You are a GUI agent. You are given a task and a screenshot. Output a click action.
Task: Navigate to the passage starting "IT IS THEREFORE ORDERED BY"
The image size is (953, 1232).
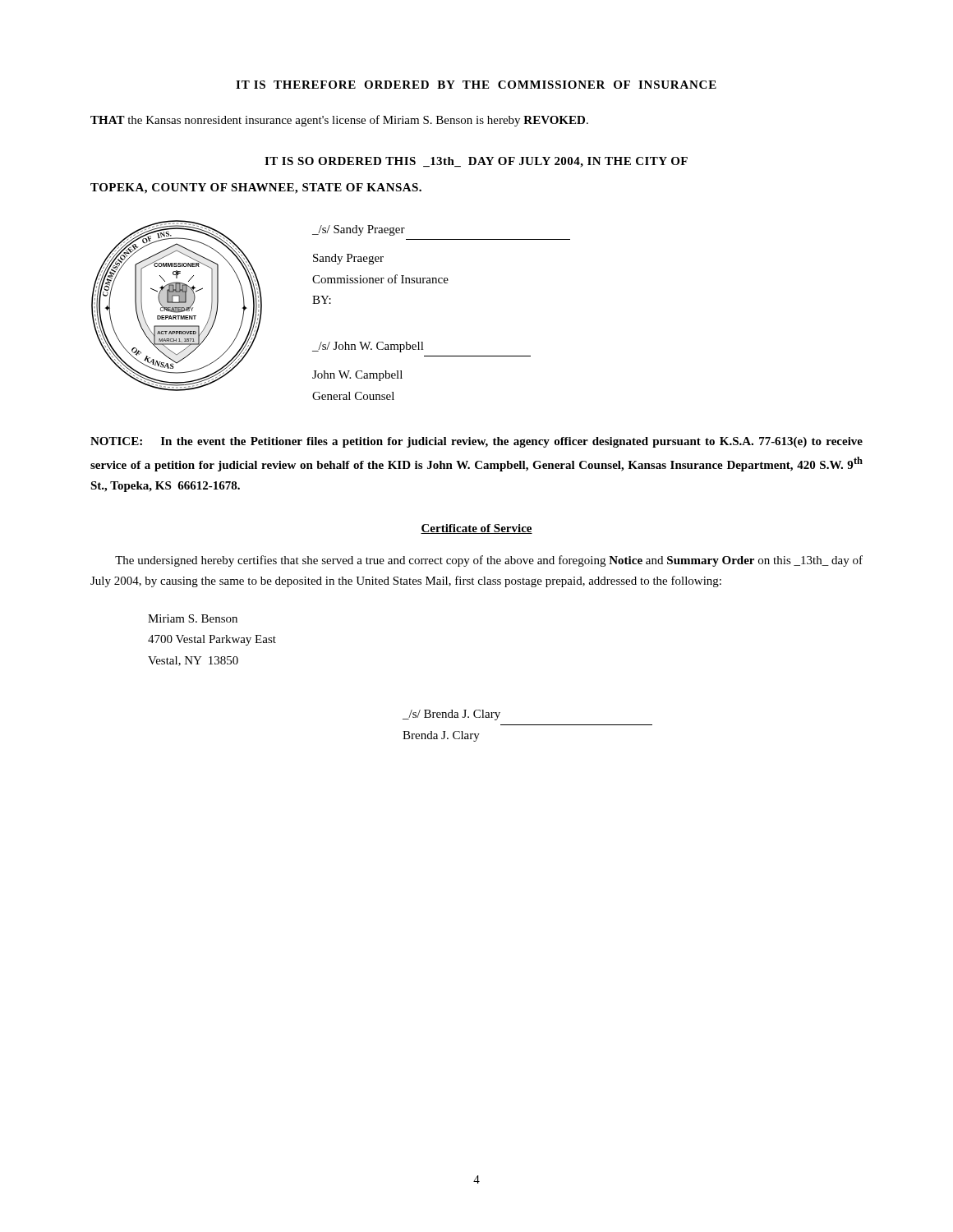tap(476, 104)
